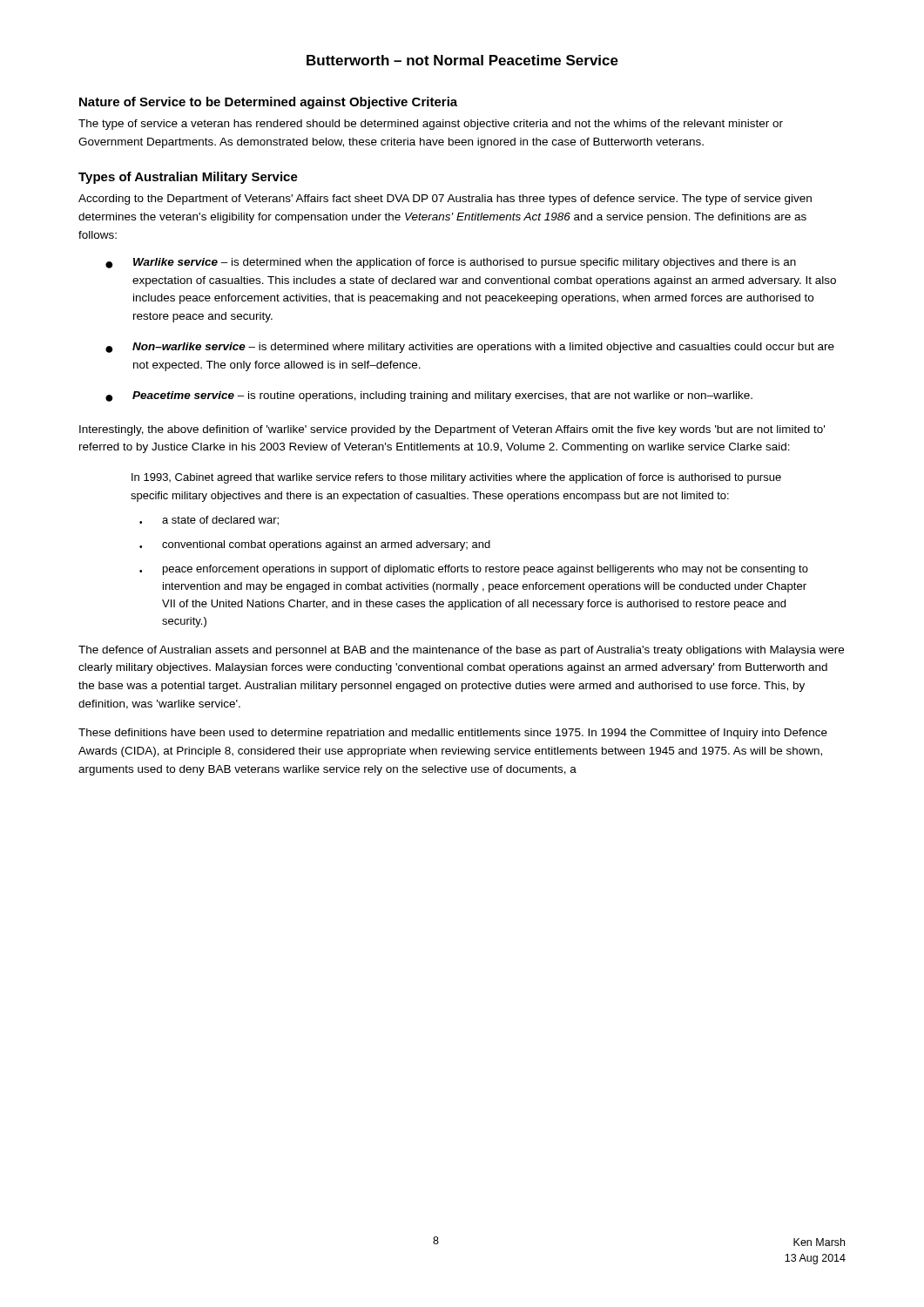Find the text block that reads "According to the Department of Veterans' Affairs"
This screenshot has width=924, height=1307.
click(x=445, y=216)
